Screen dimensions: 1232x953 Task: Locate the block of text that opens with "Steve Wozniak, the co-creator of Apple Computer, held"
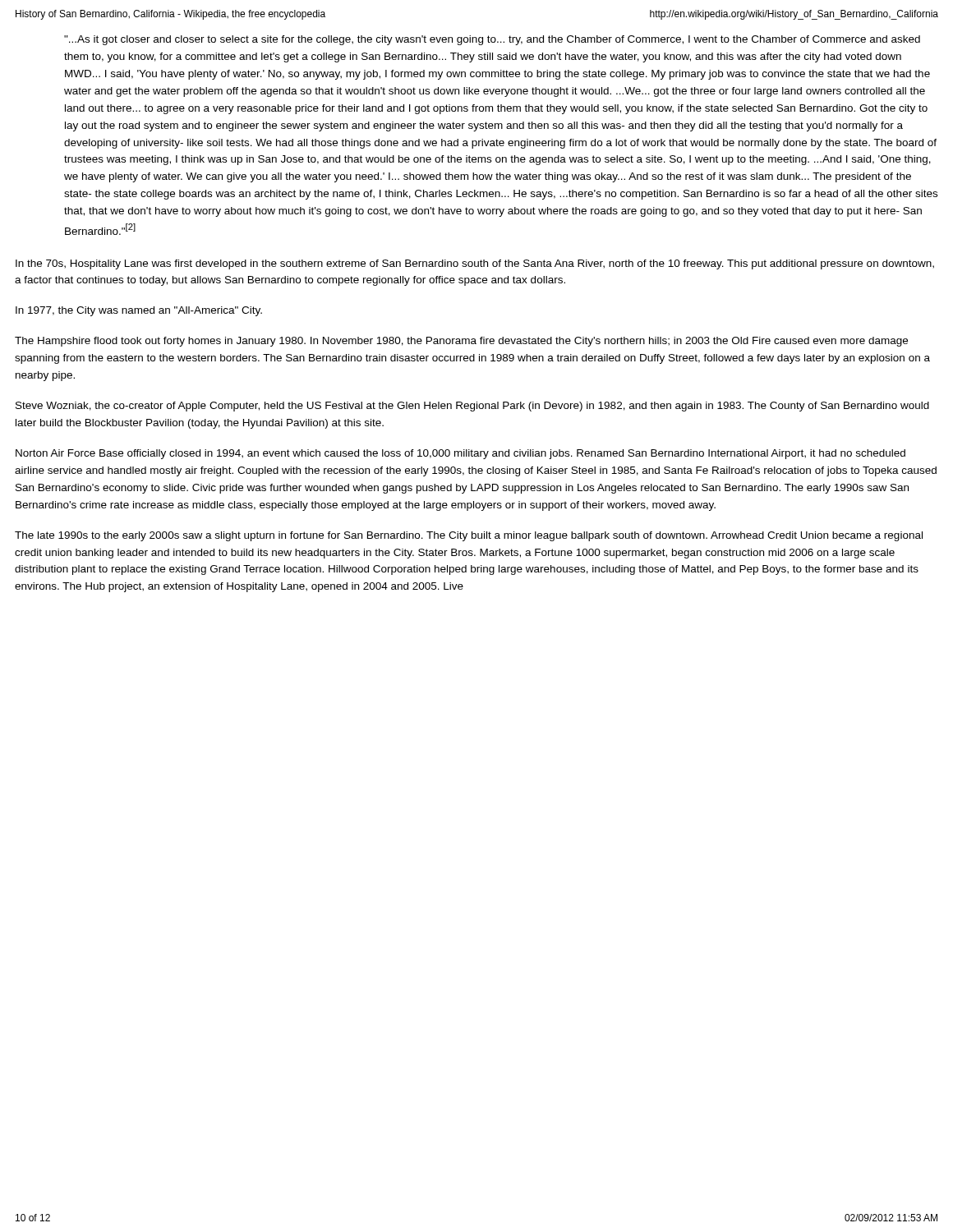coord(472,414)
